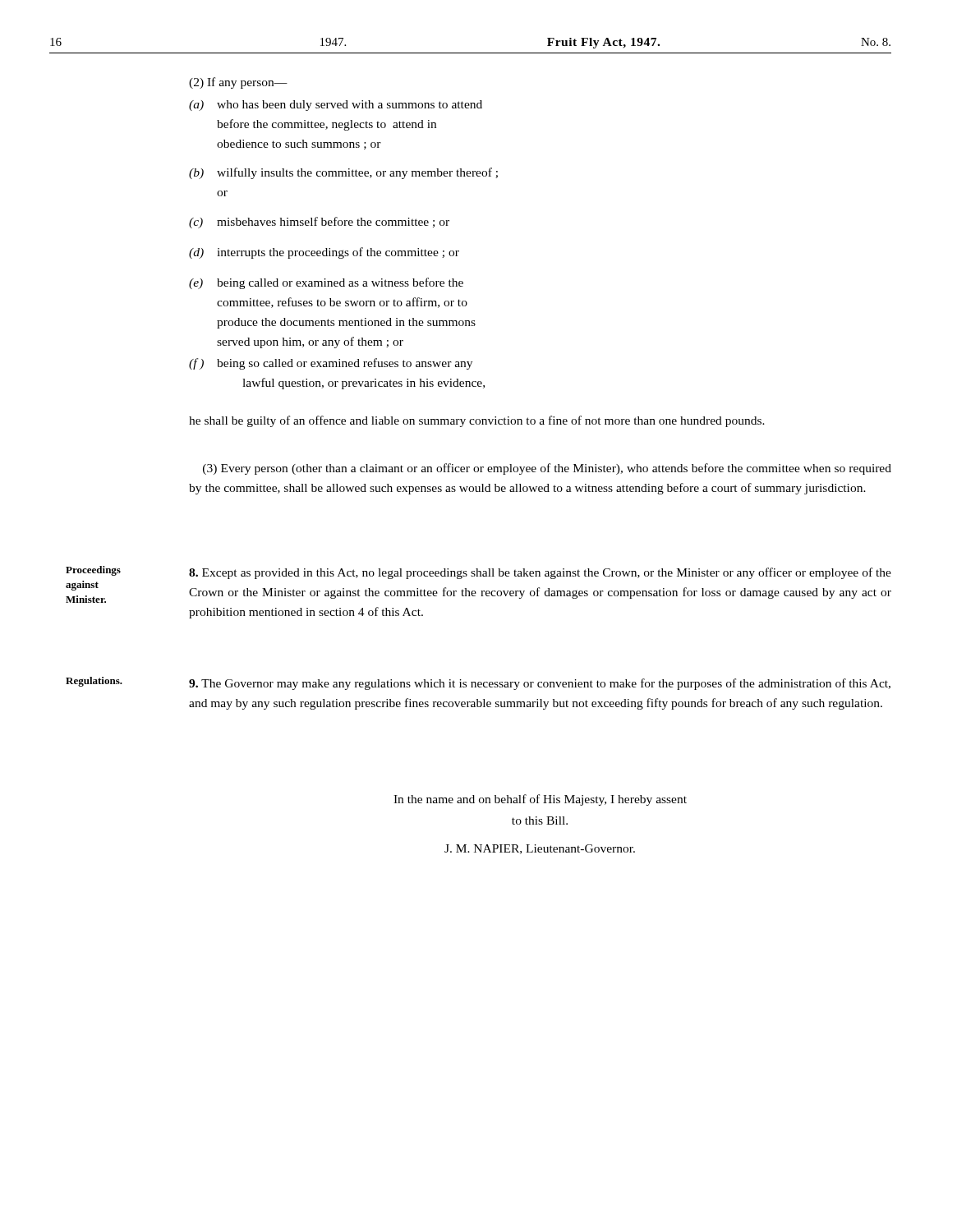The width and height of the screenshot is (957, 1232).
Task: Point to "J. M. NAPIER, Lieutenant-Governor."
Action: pos(540,848)
